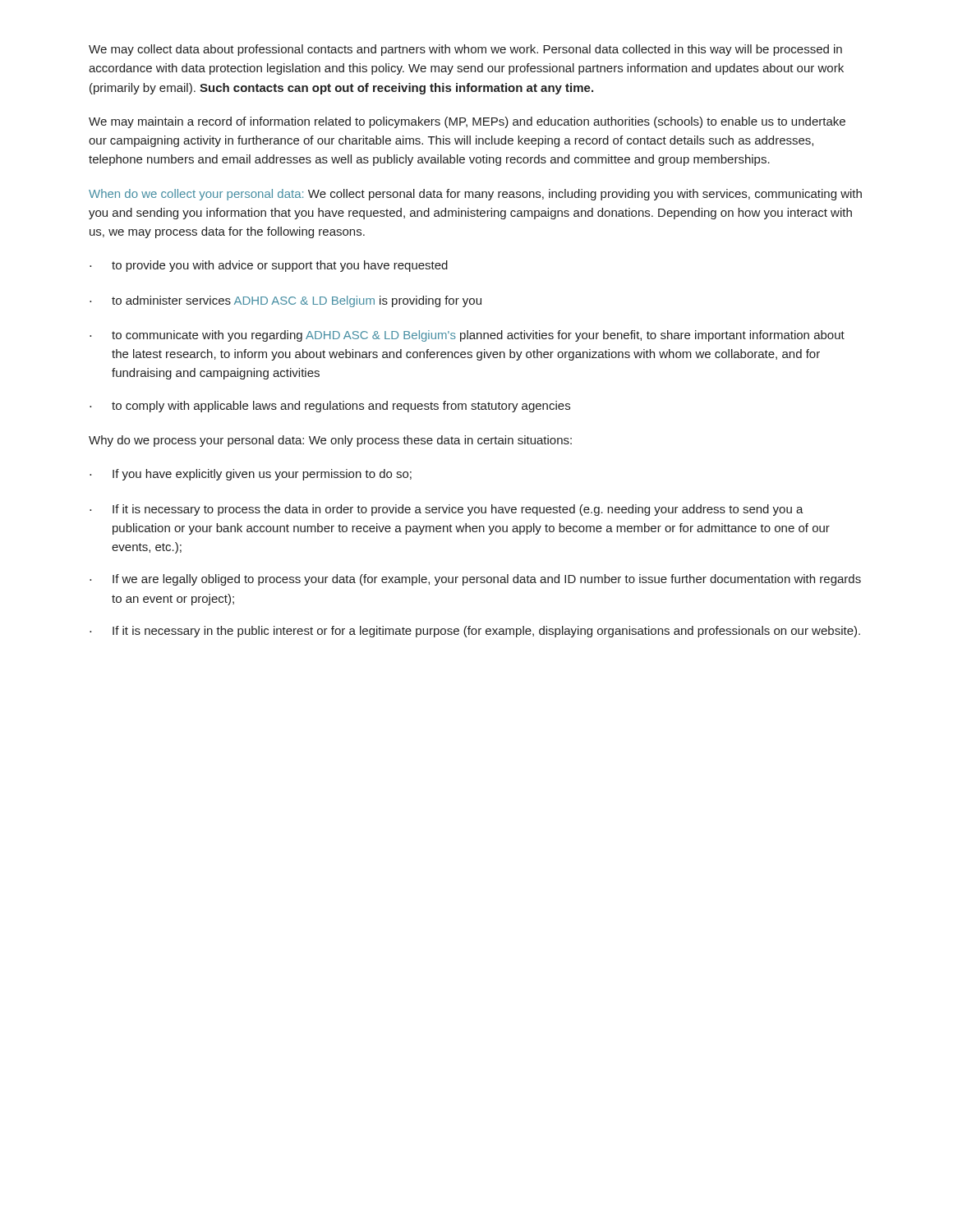This screenshot has height=1232, width=953.
Task: Locate the passage starting "· to administer"
Action: pyautogui.click(x=476, y=301)
